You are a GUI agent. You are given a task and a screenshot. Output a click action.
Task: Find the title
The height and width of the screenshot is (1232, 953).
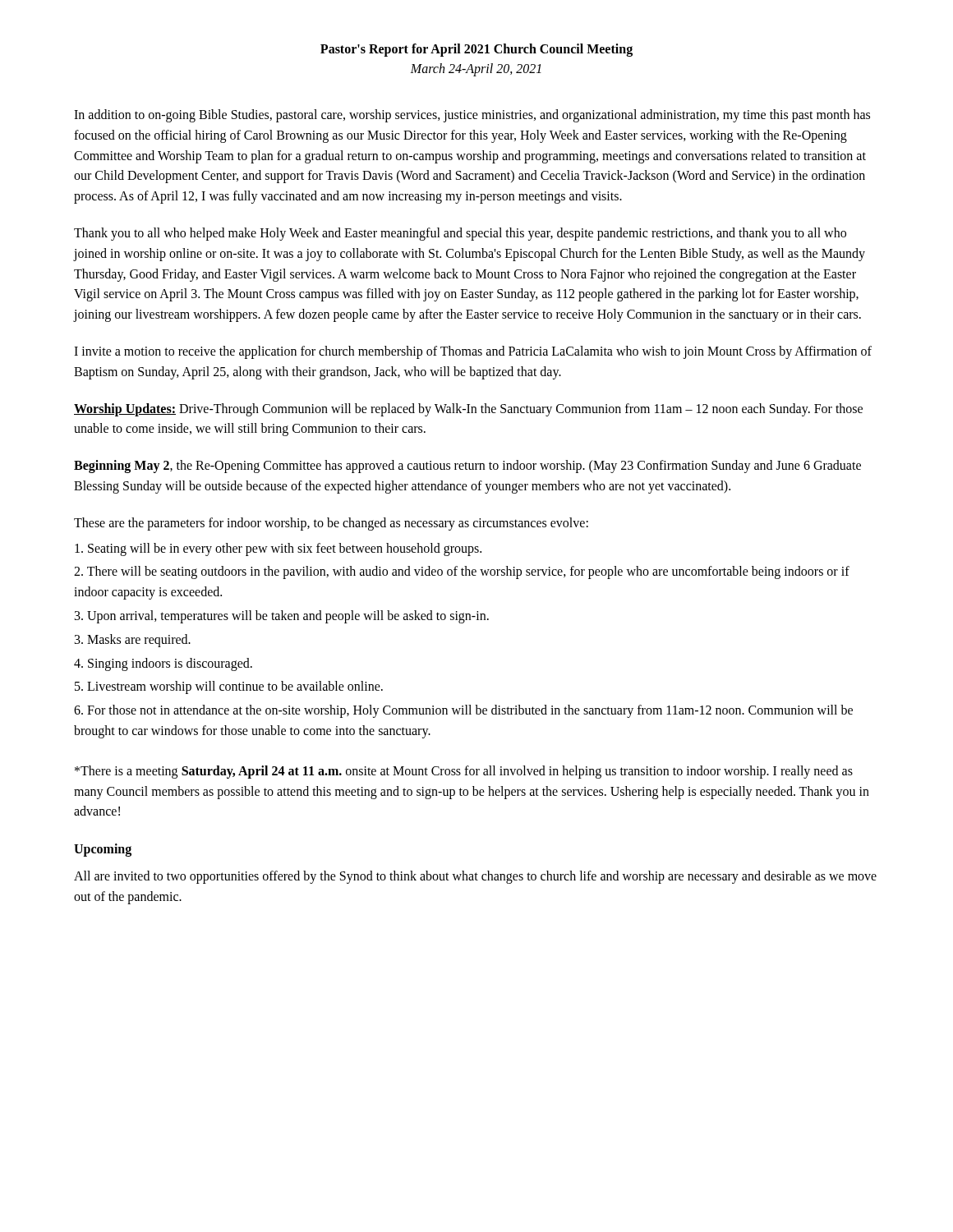pyautogui.click(x=476, y=59)
